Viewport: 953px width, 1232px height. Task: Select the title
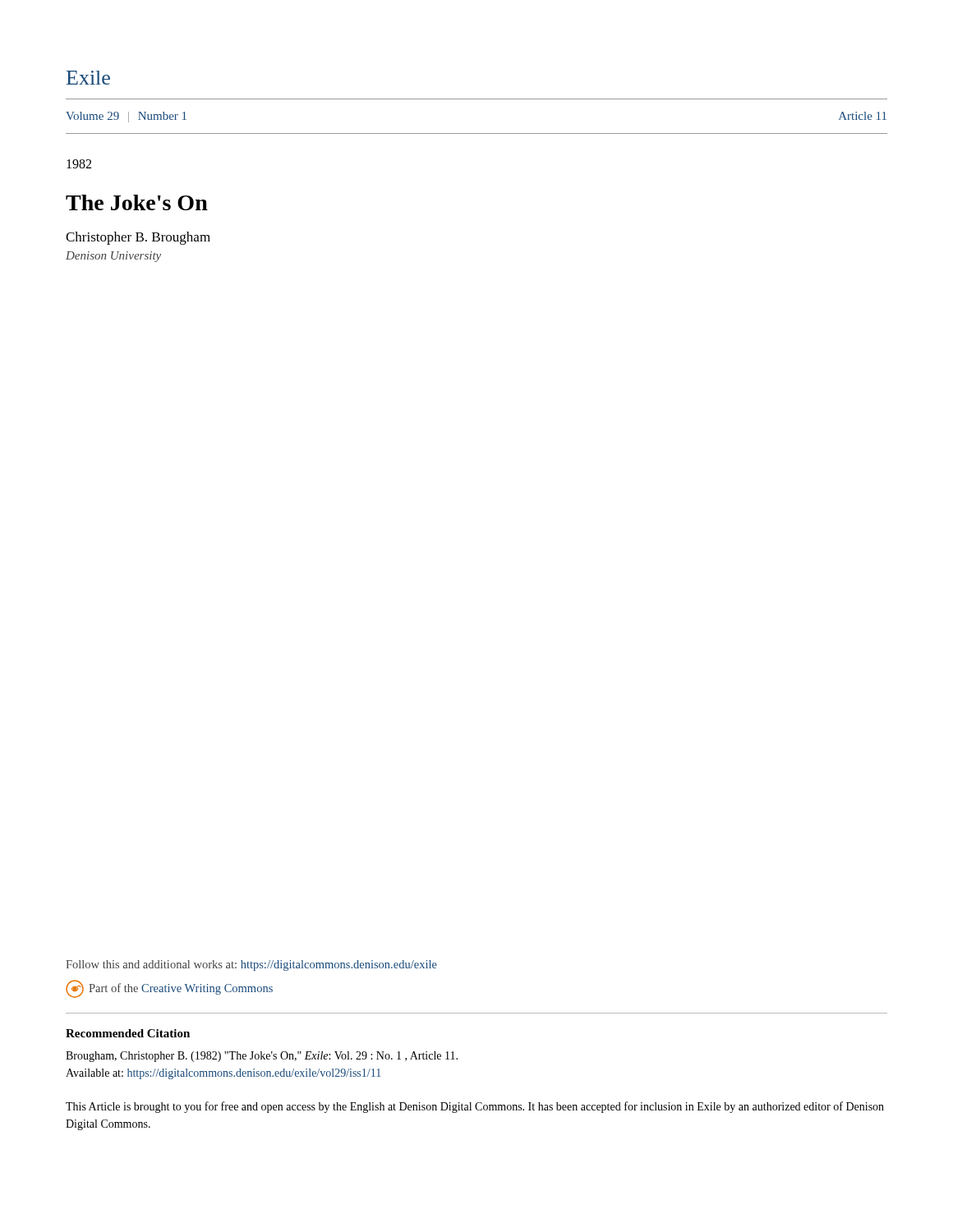[88, 78]
